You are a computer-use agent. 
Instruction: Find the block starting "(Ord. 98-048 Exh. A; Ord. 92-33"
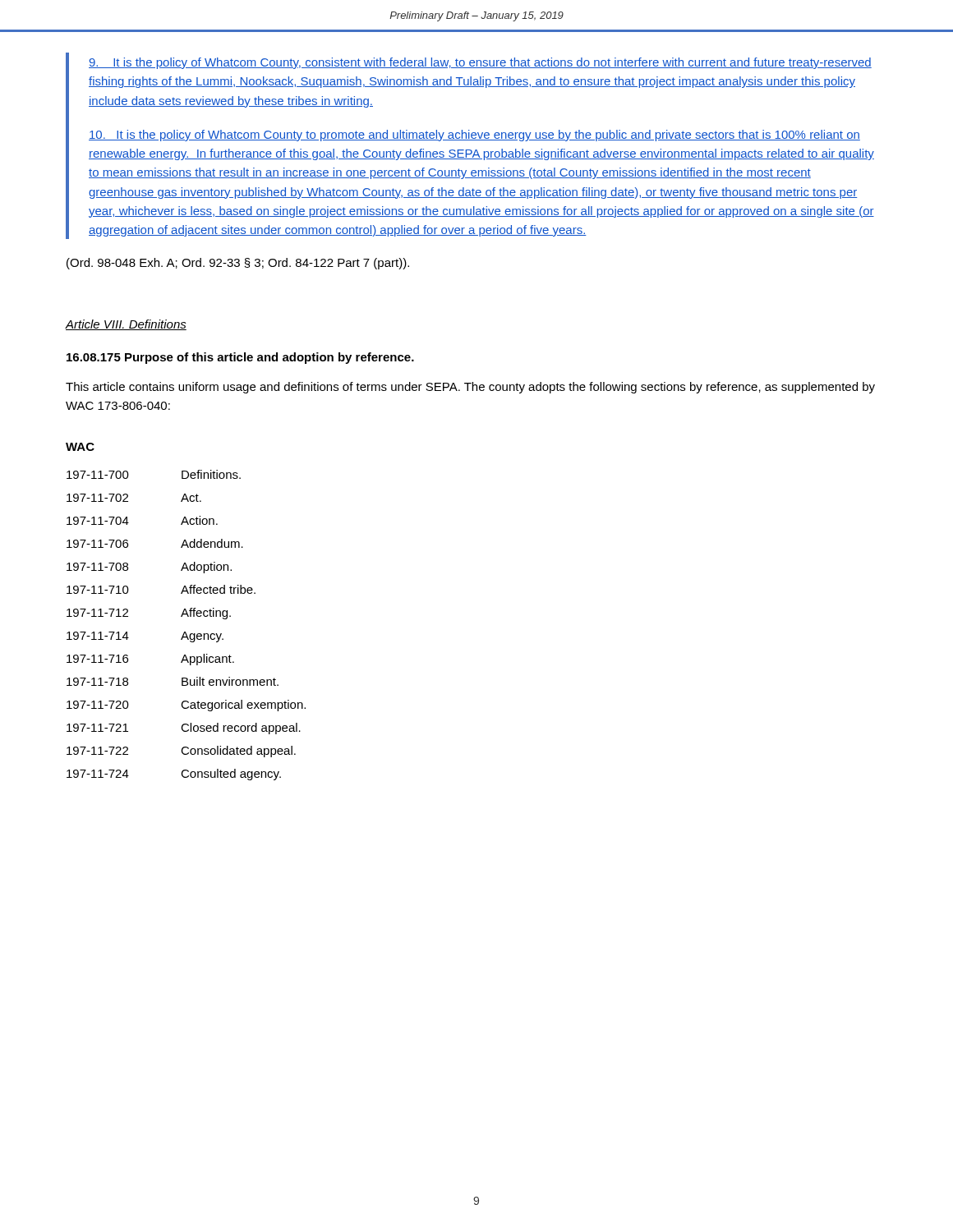[238, 263]
